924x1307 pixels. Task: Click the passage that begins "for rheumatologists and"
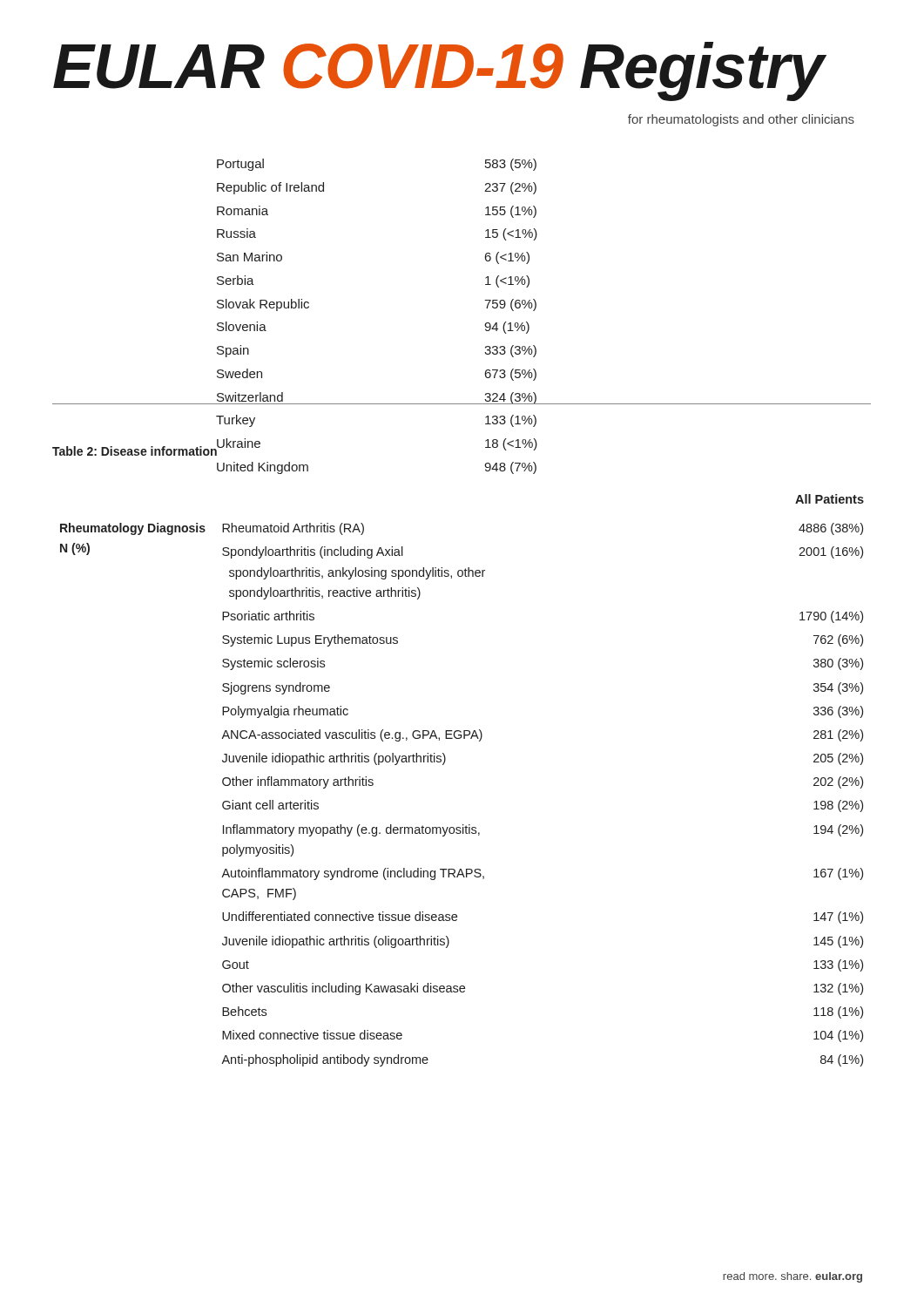(x=741, y=119)
